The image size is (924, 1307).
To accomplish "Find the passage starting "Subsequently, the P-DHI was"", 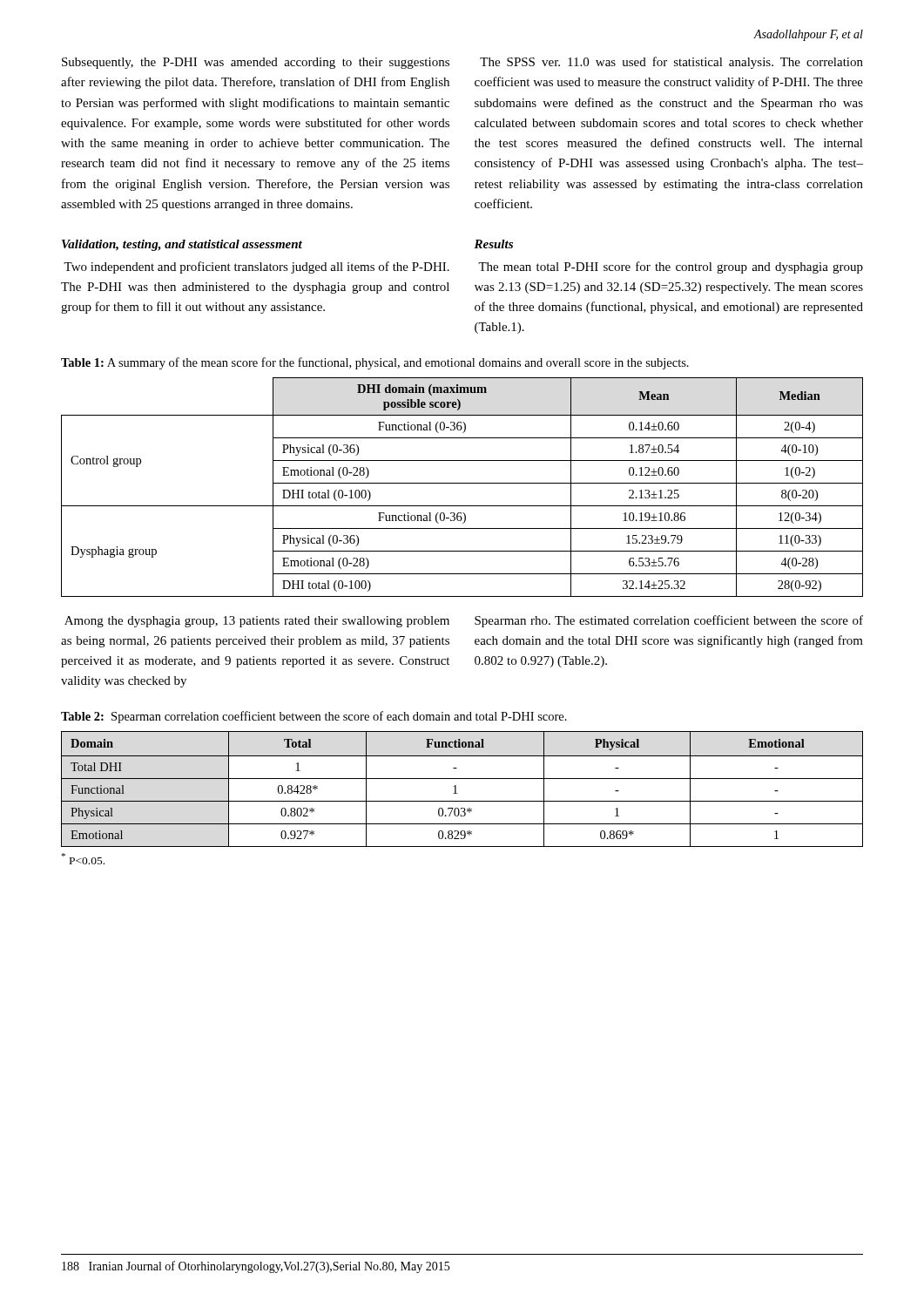I will (x=255, y=133).
